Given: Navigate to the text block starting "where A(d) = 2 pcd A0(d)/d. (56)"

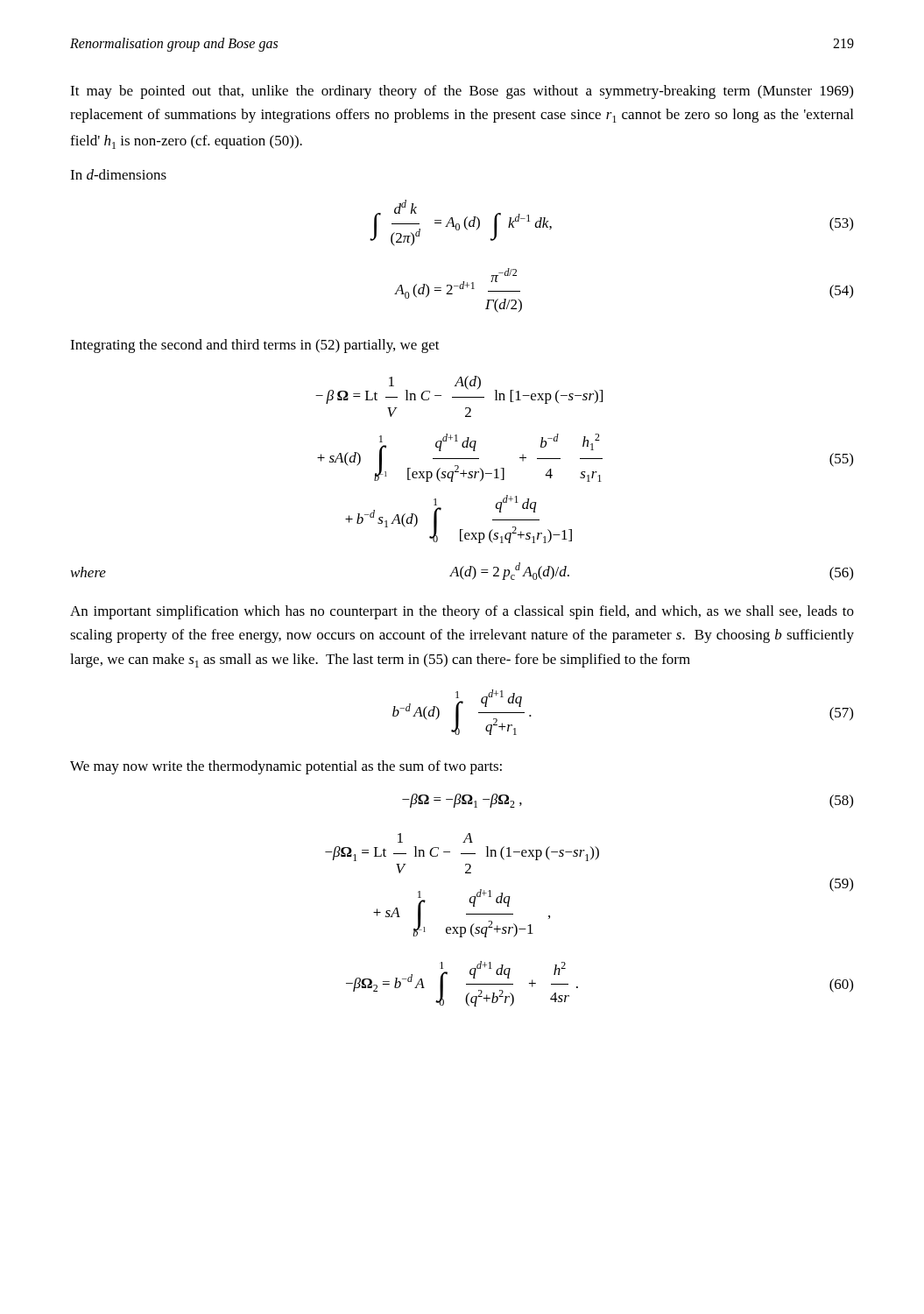Looking at the screenshot, I should [x=462, y=573].
